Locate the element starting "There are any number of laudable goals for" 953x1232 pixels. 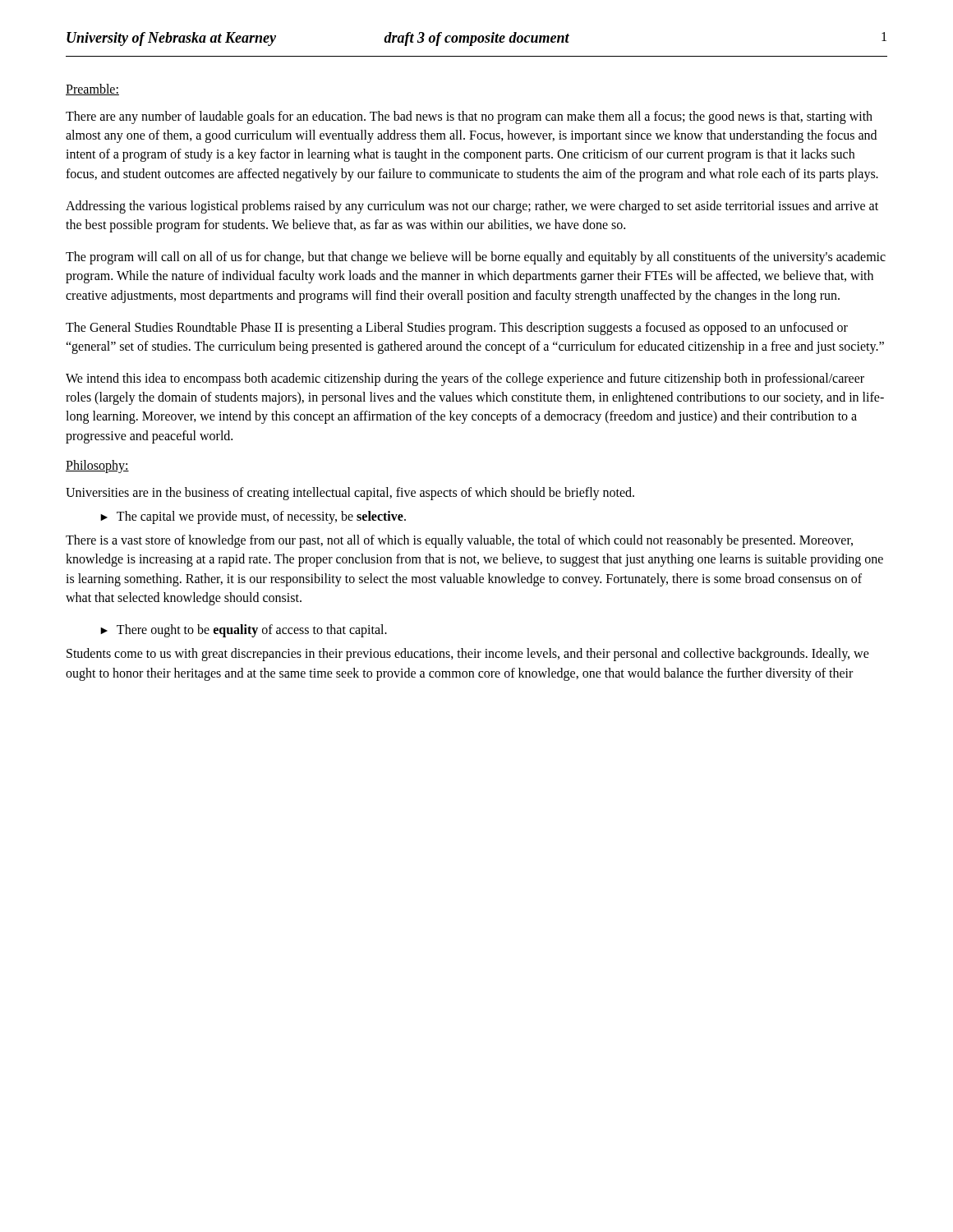(x=472, y=145)
